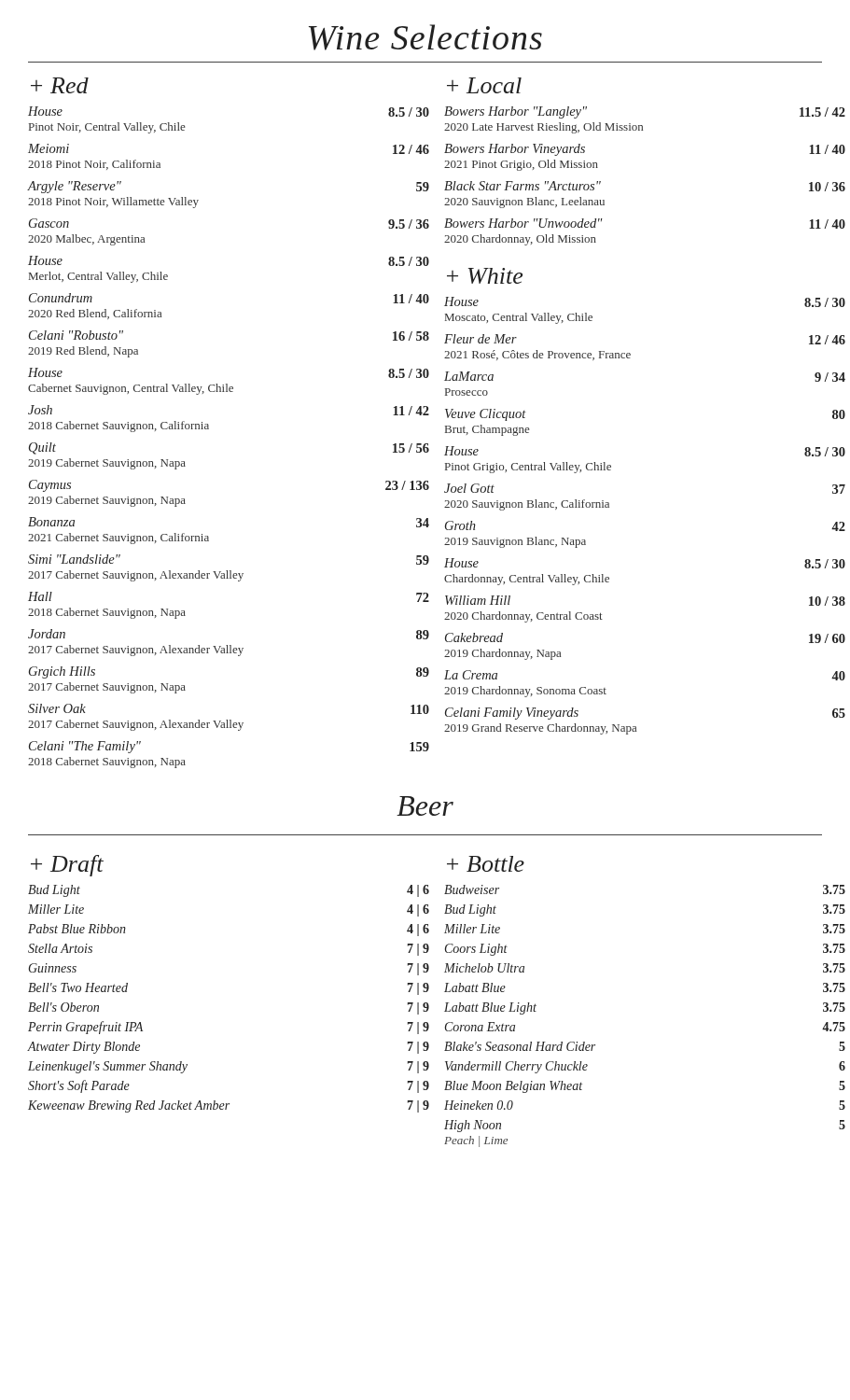The image size is (850, 1400).
Task: Click on the list item that reads "William Hill 2020 Chardonnay, Central Coast 10 /"
Action: pos(481,601)
